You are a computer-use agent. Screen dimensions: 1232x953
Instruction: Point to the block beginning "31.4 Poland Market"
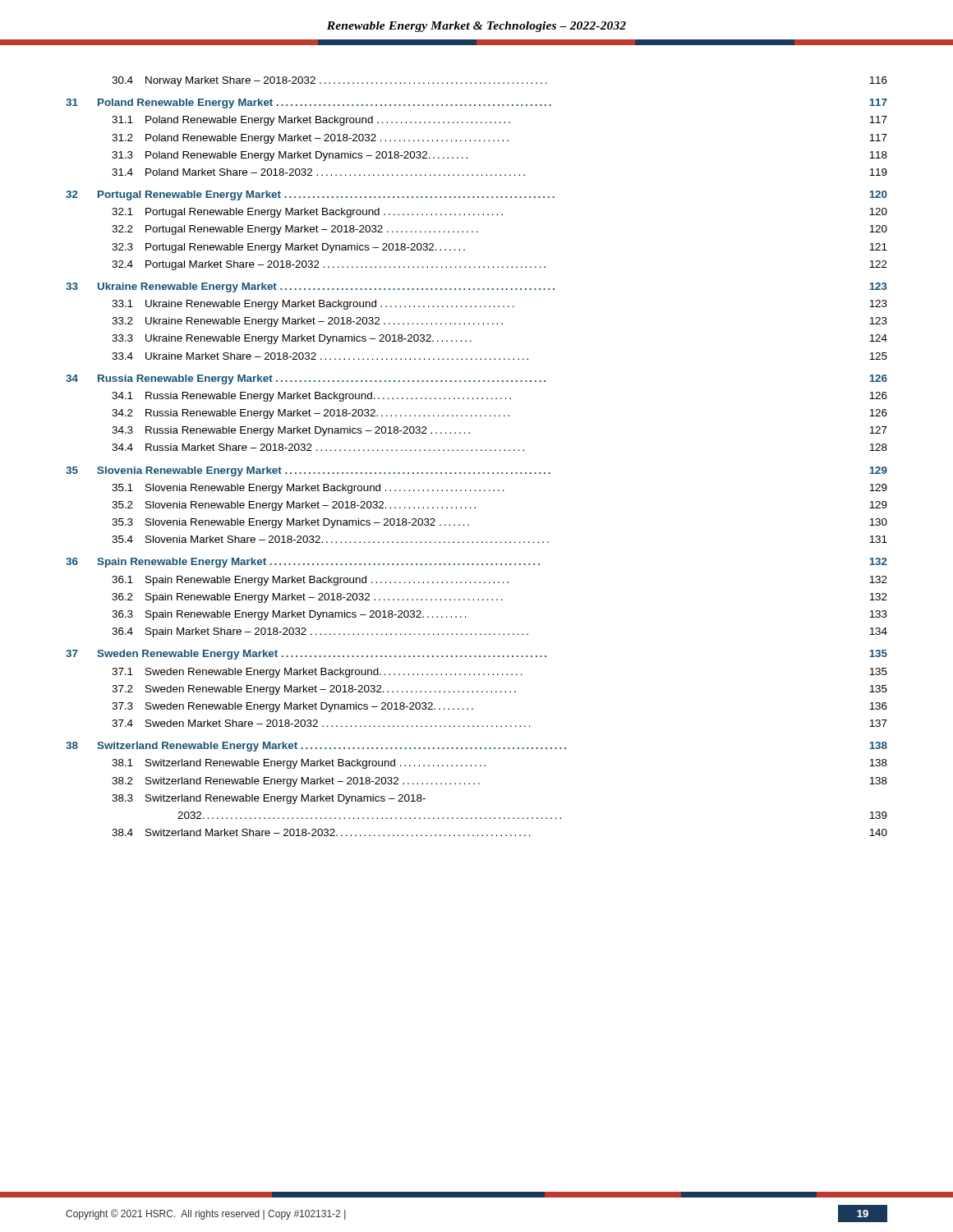click(x=499, y=172)
